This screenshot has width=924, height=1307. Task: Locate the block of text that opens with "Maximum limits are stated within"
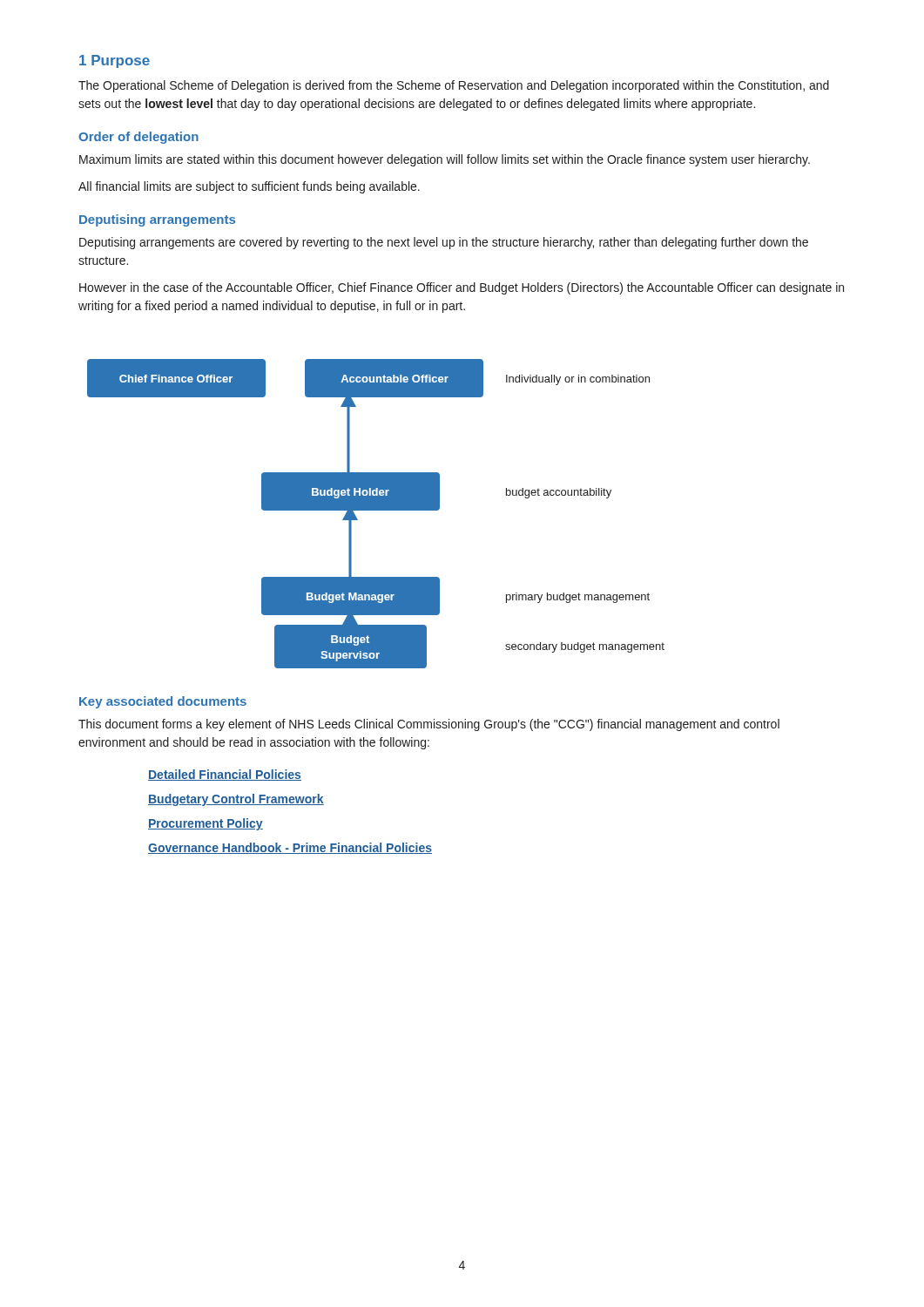click(444, 159)
